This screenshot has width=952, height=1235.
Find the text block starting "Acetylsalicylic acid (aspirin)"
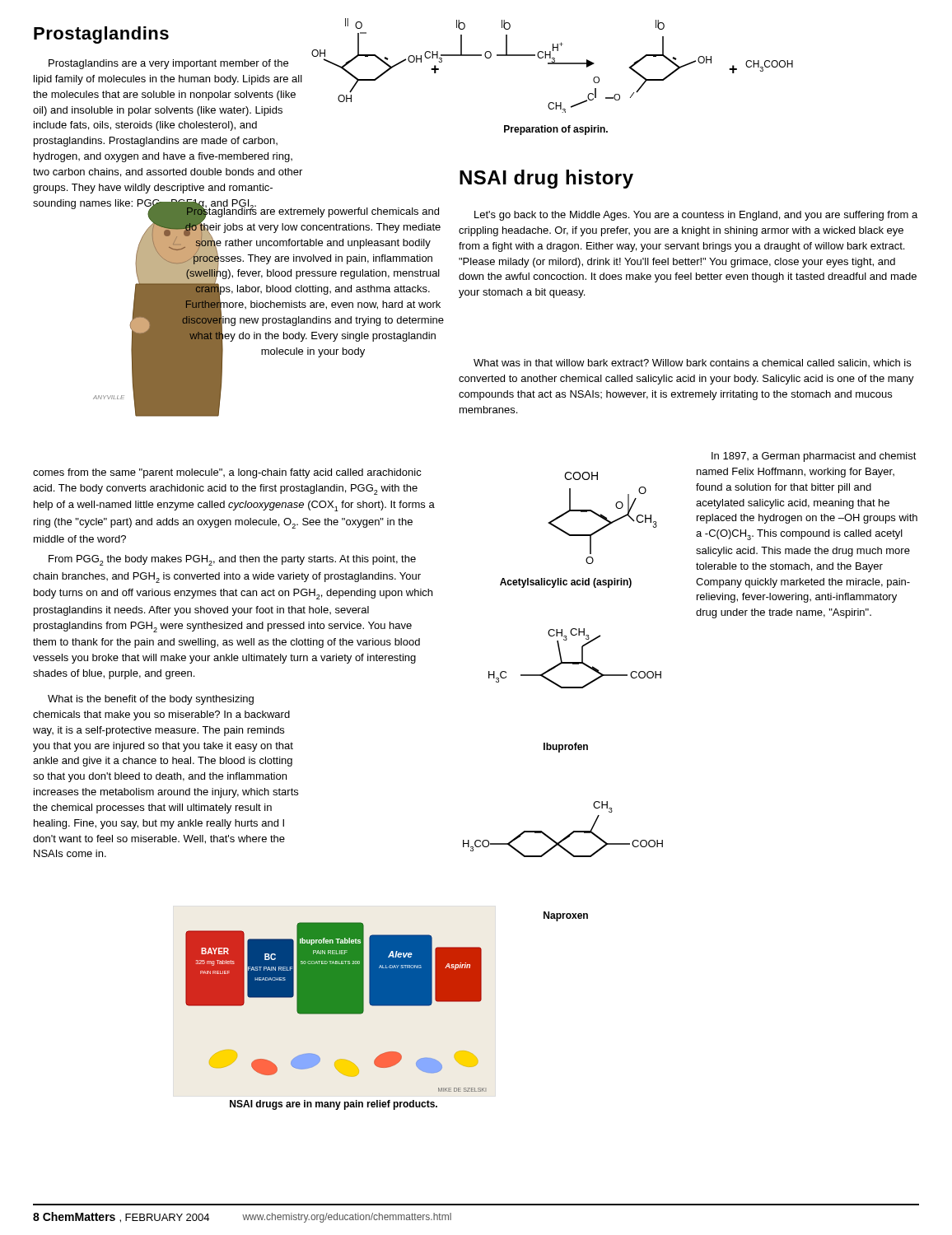point(566,583)
